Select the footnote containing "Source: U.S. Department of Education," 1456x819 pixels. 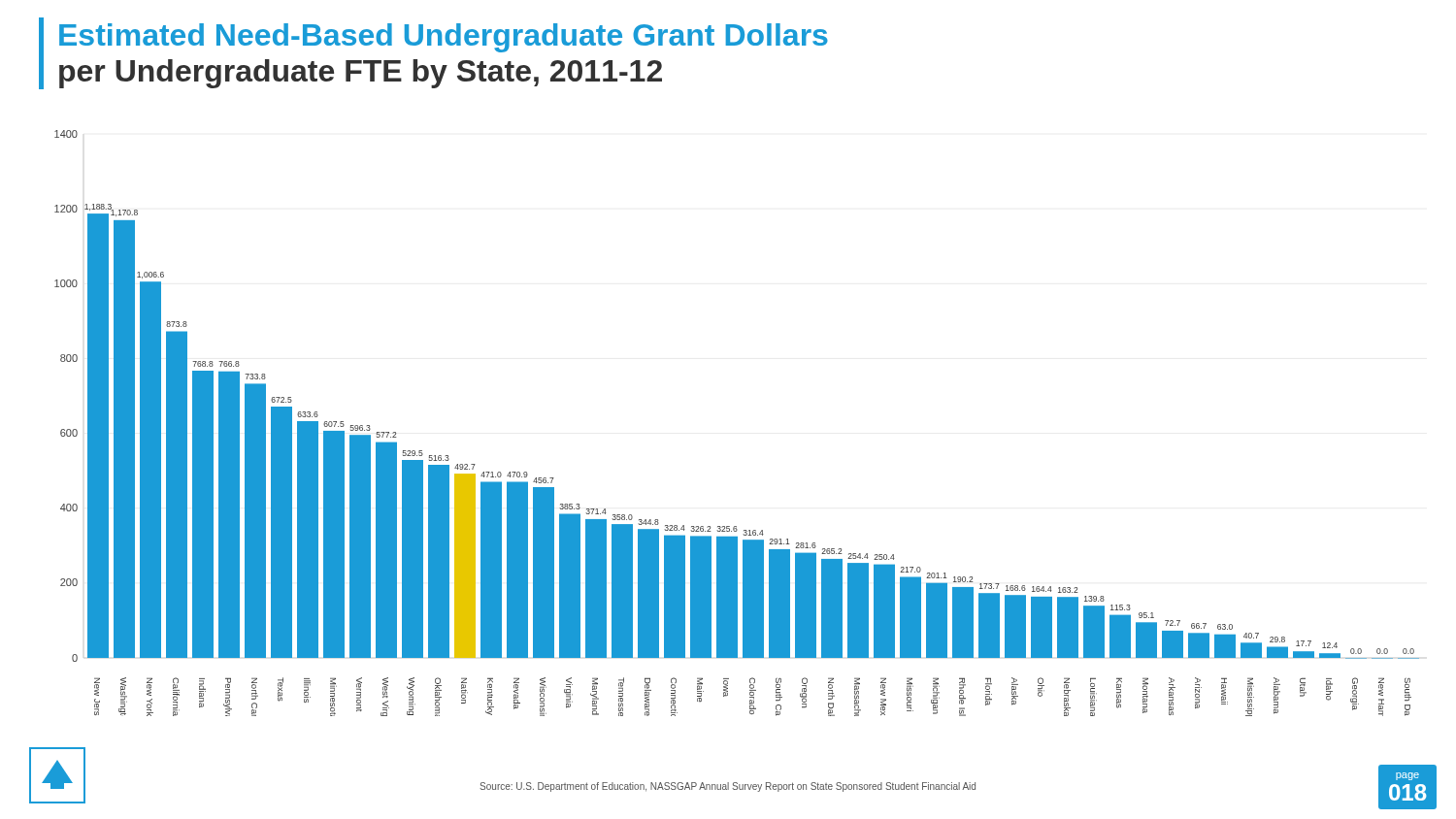point(728,786)
